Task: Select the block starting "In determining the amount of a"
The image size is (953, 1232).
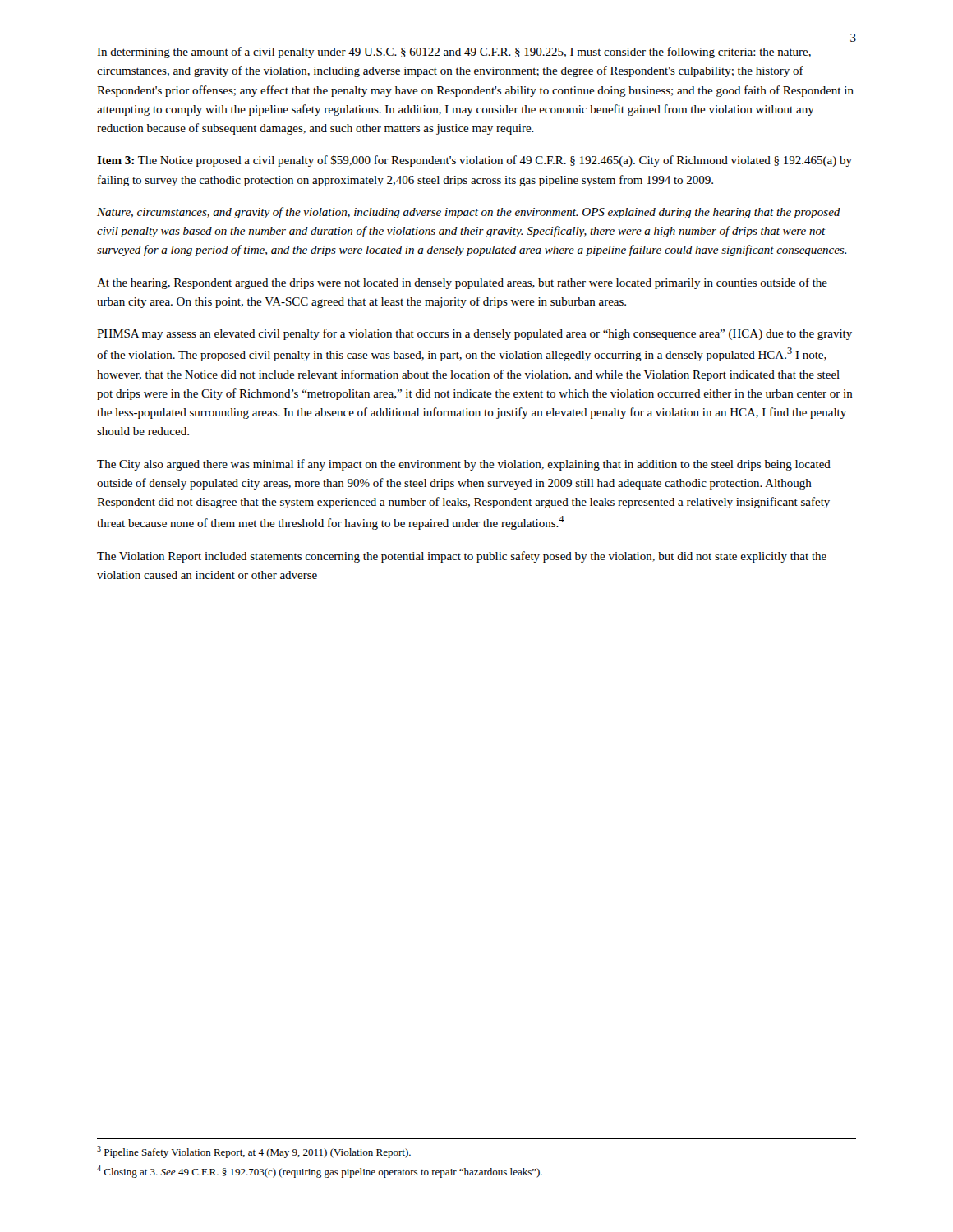Action: [x=475, y=90]
